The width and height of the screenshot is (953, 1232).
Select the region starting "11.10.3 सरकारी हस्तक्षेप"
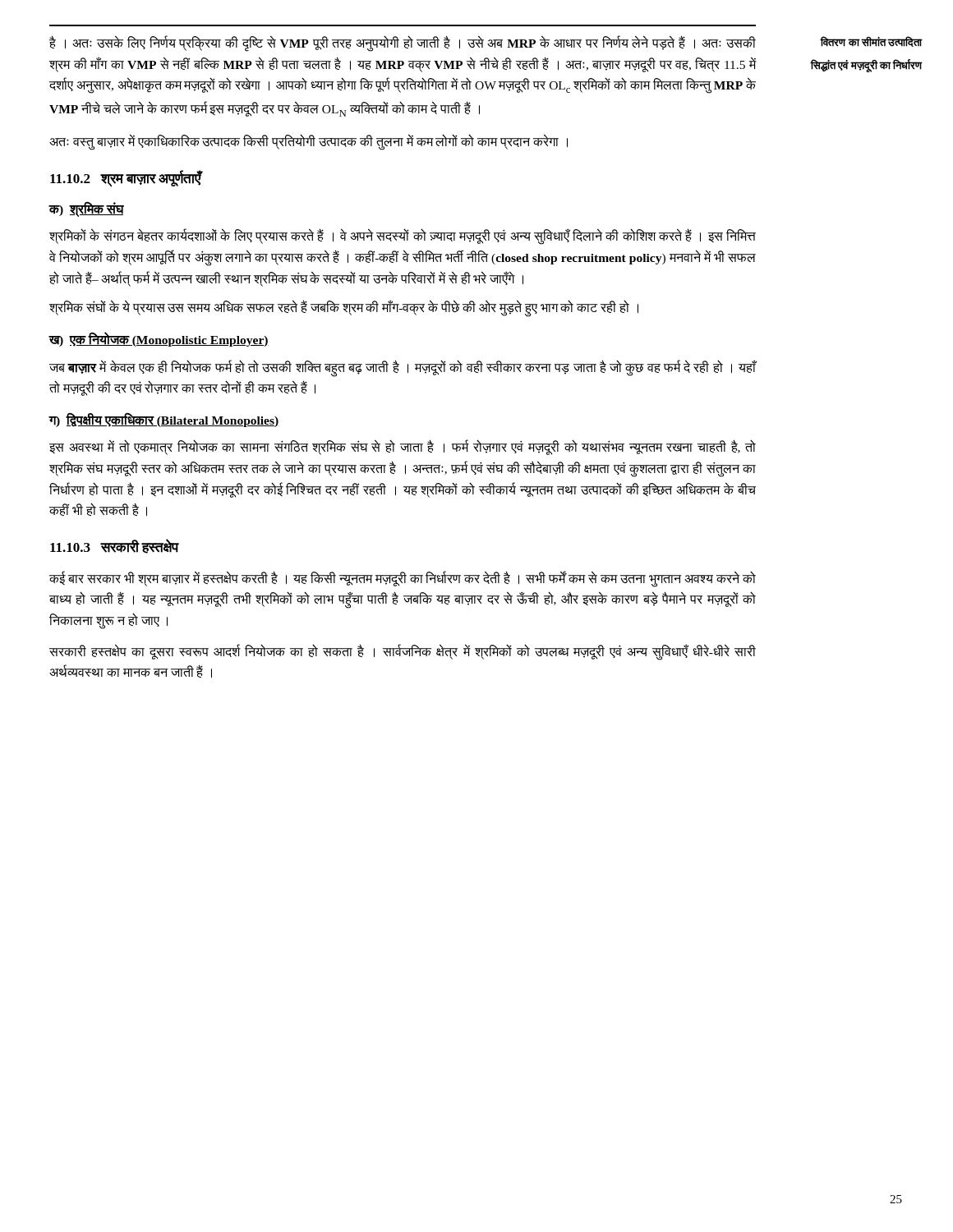pos(114,547)
